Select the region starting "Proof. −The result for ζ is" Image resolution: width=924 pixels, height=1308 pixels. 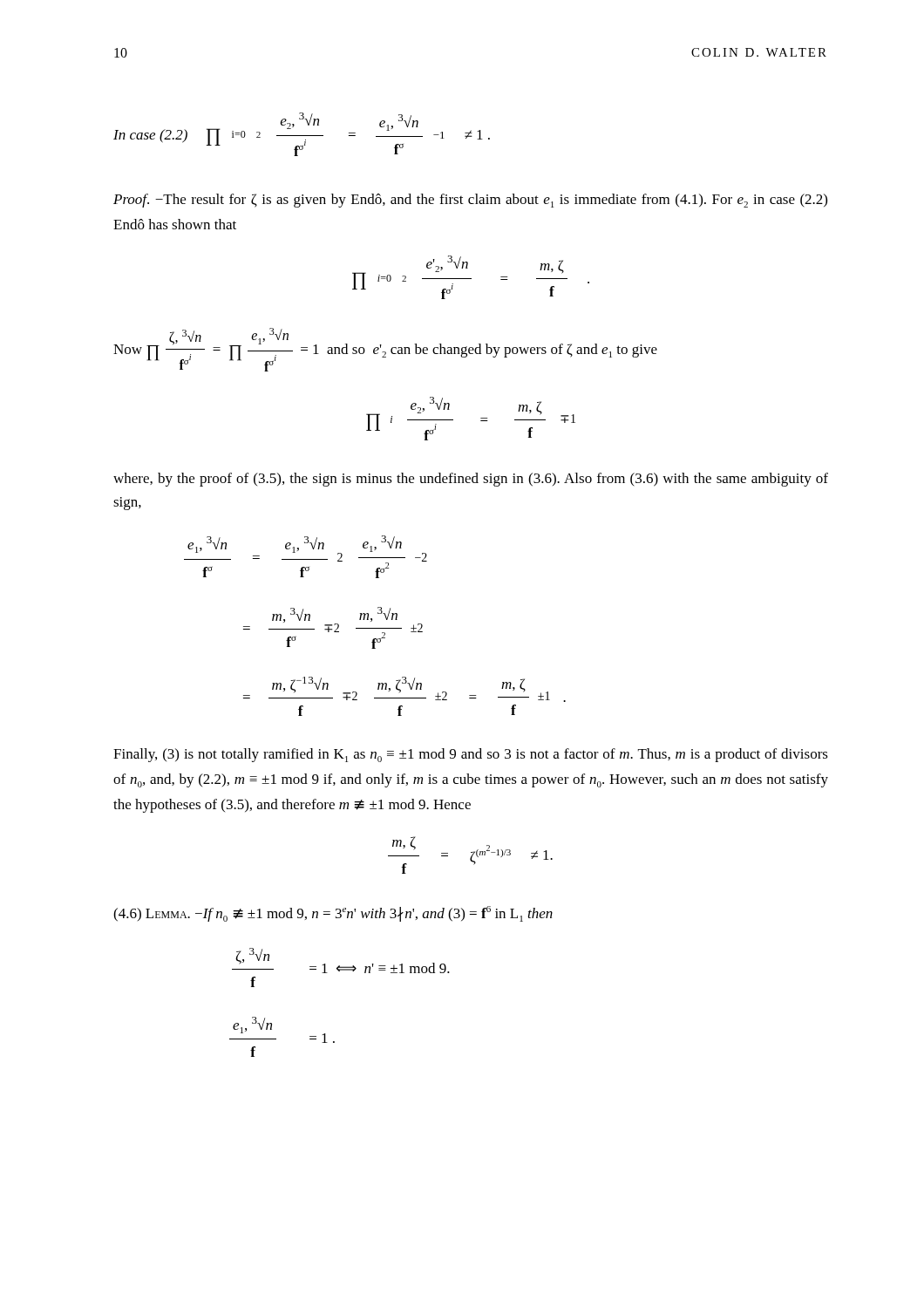coord(471,212)
